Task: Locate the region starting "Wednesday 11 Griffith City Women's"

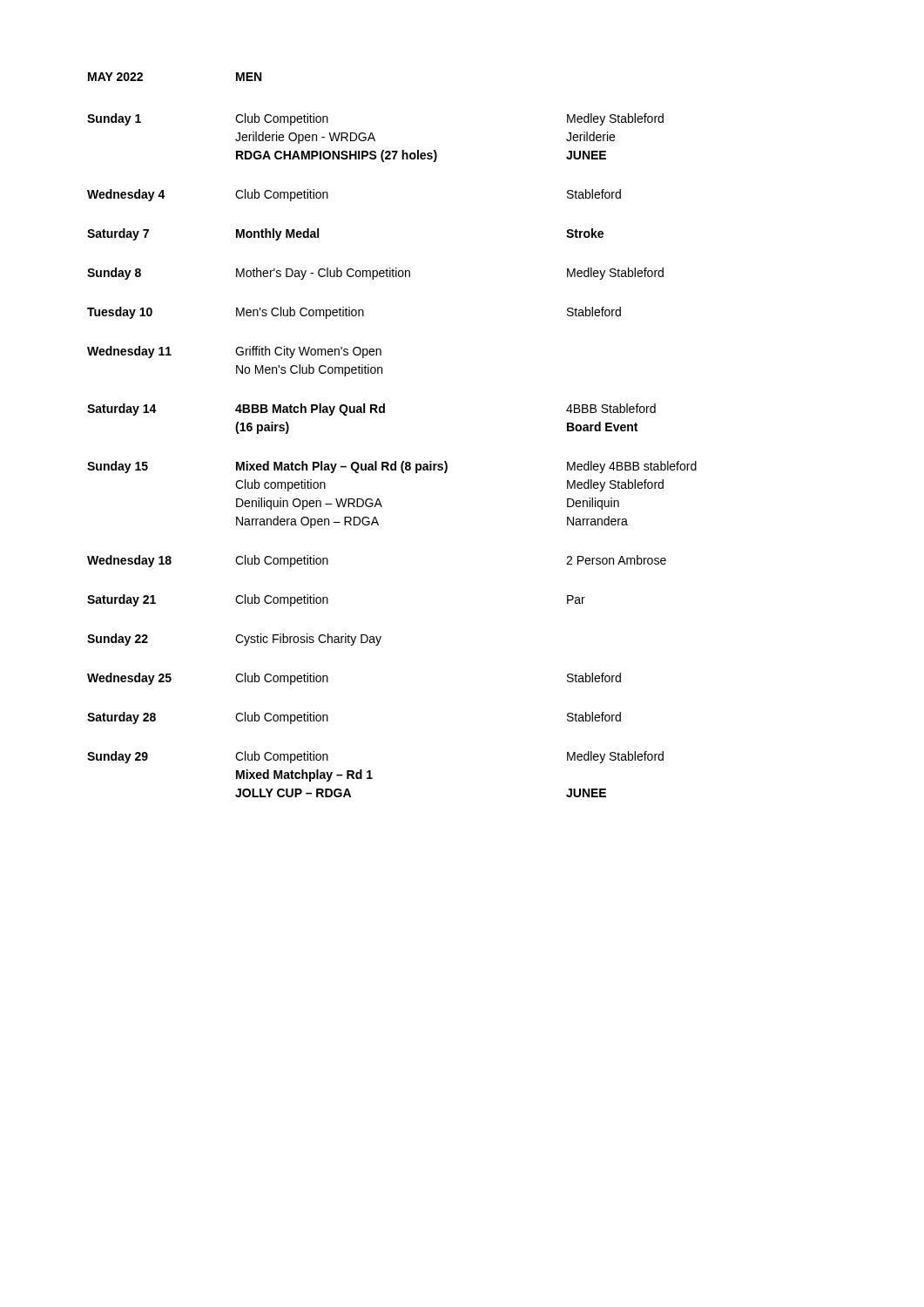Action: pos(327,361)
